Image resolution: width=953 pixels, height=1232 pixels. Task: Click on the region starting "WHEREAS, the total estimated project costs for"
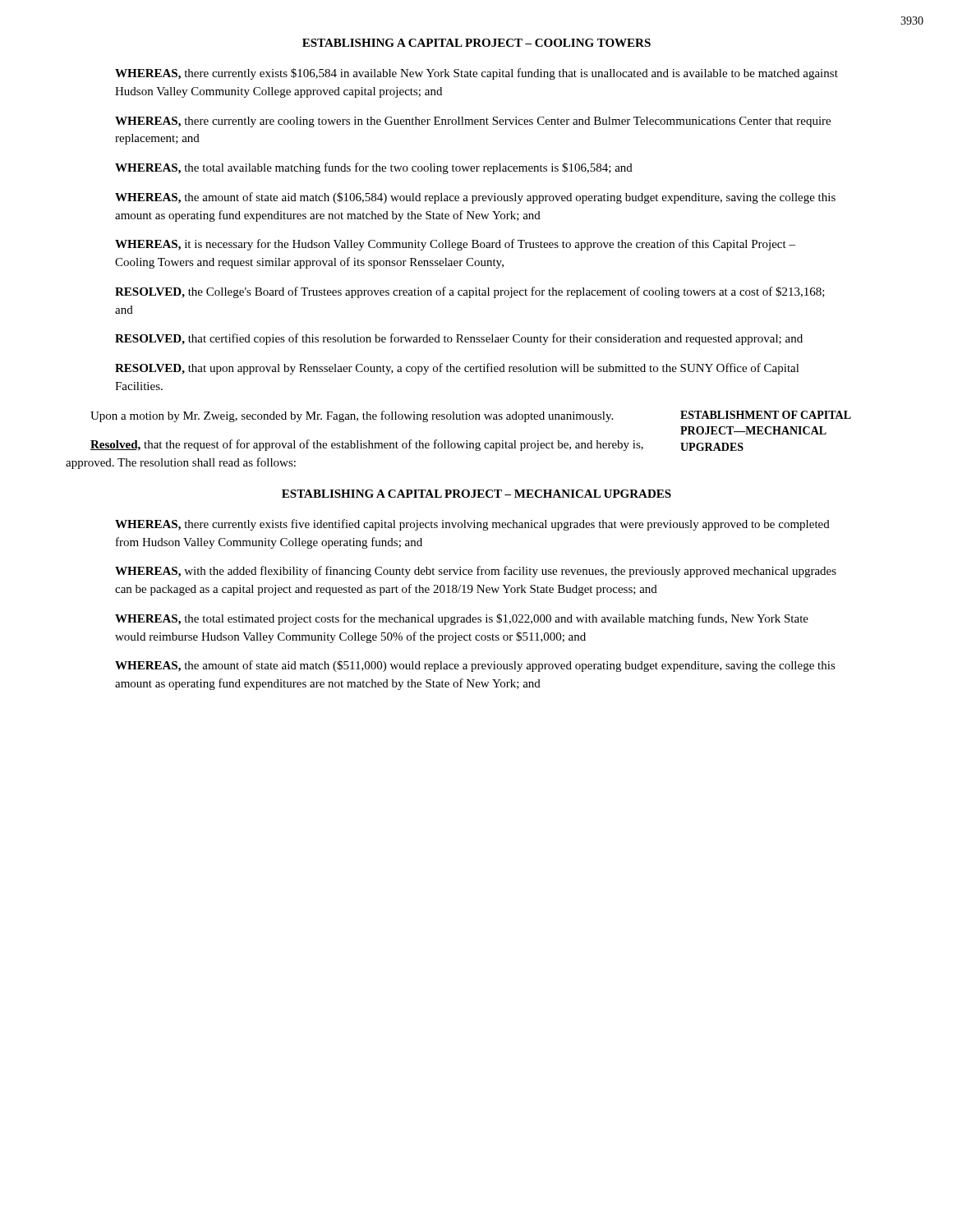click(462, 627)
